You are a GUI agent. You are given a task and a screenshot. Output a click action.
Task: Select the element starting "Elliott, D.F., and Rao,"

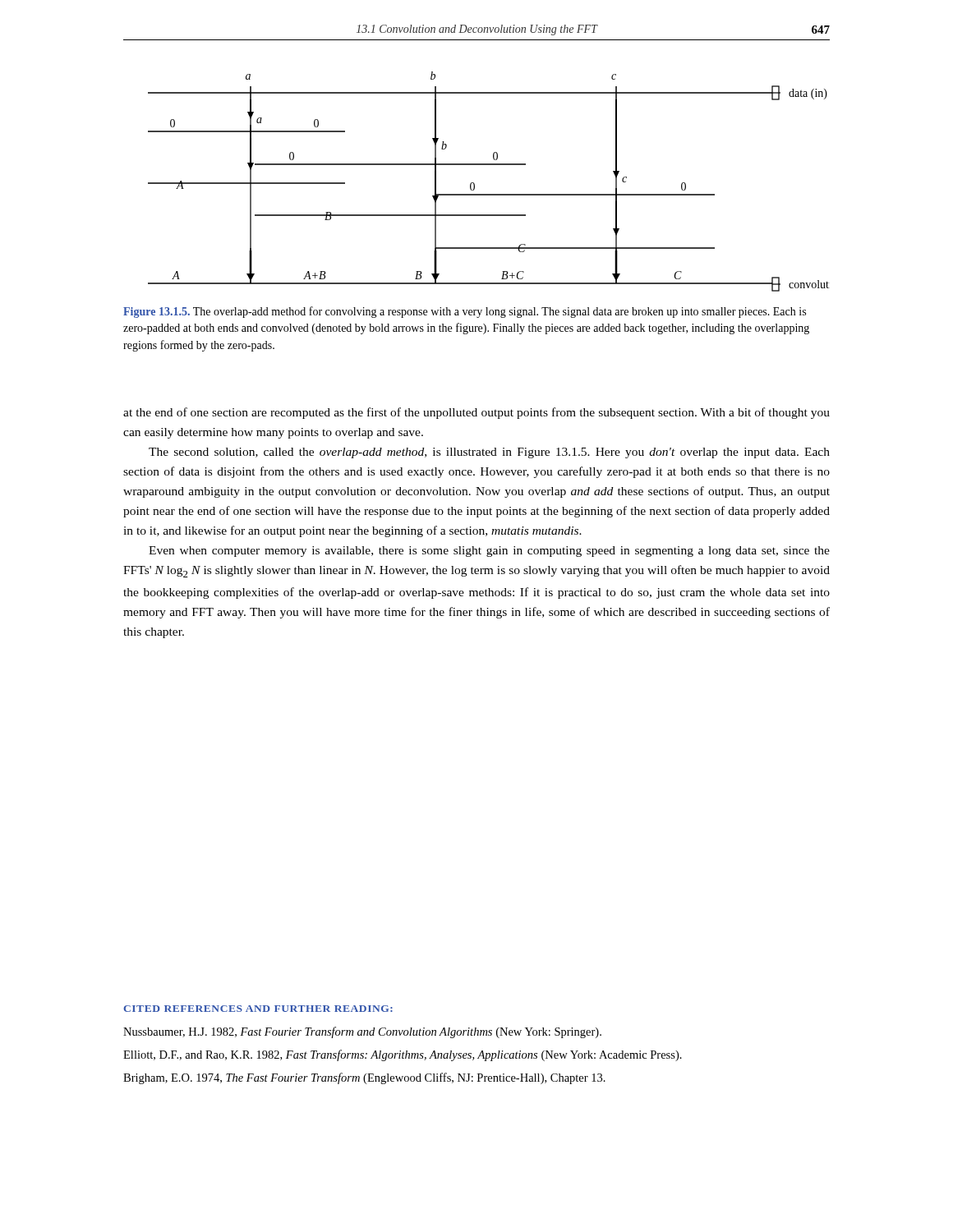(x=403, y=1054)
